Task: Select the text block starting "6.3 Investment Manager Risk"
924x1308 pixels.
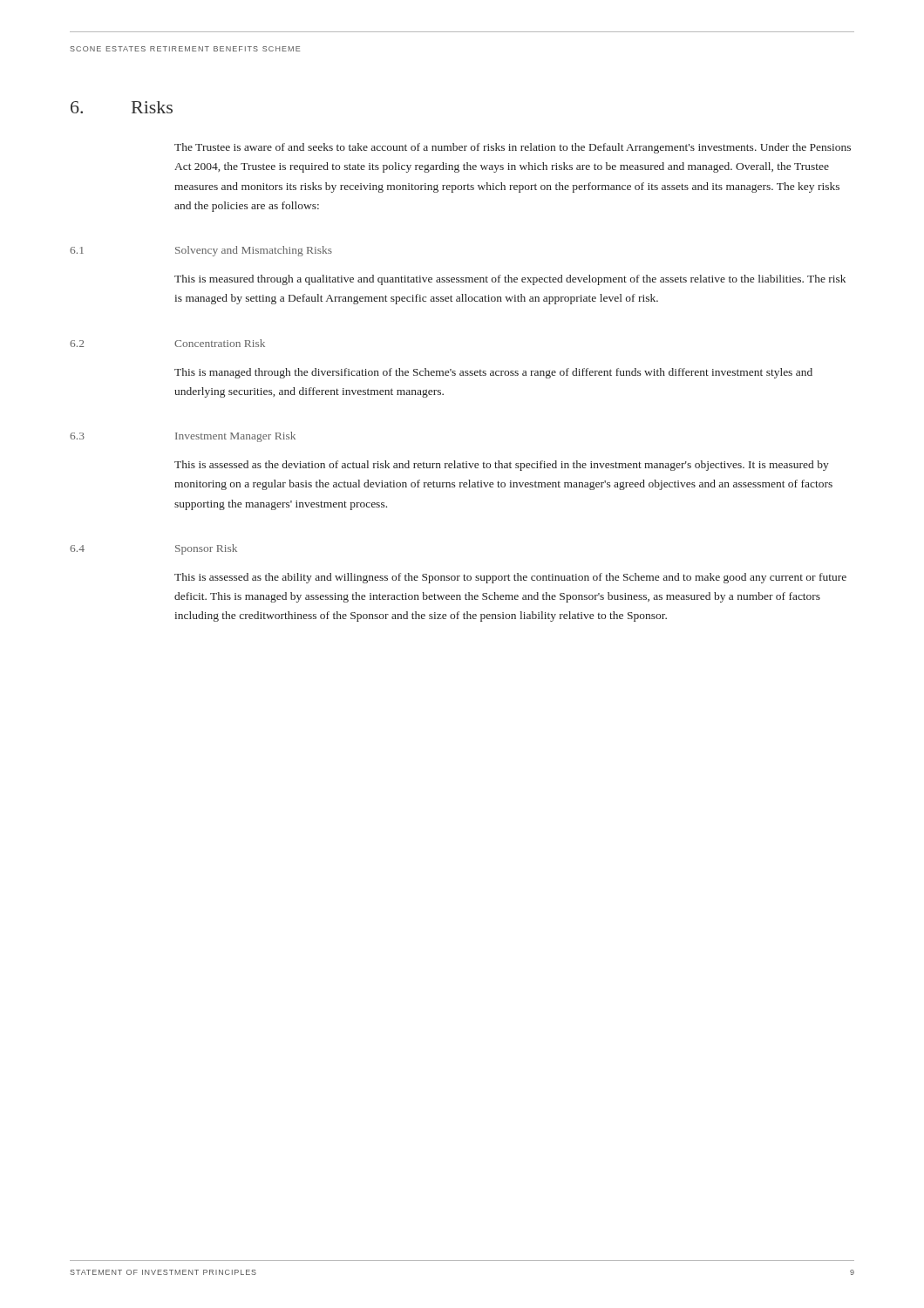Action: click(x=183, y=436)
